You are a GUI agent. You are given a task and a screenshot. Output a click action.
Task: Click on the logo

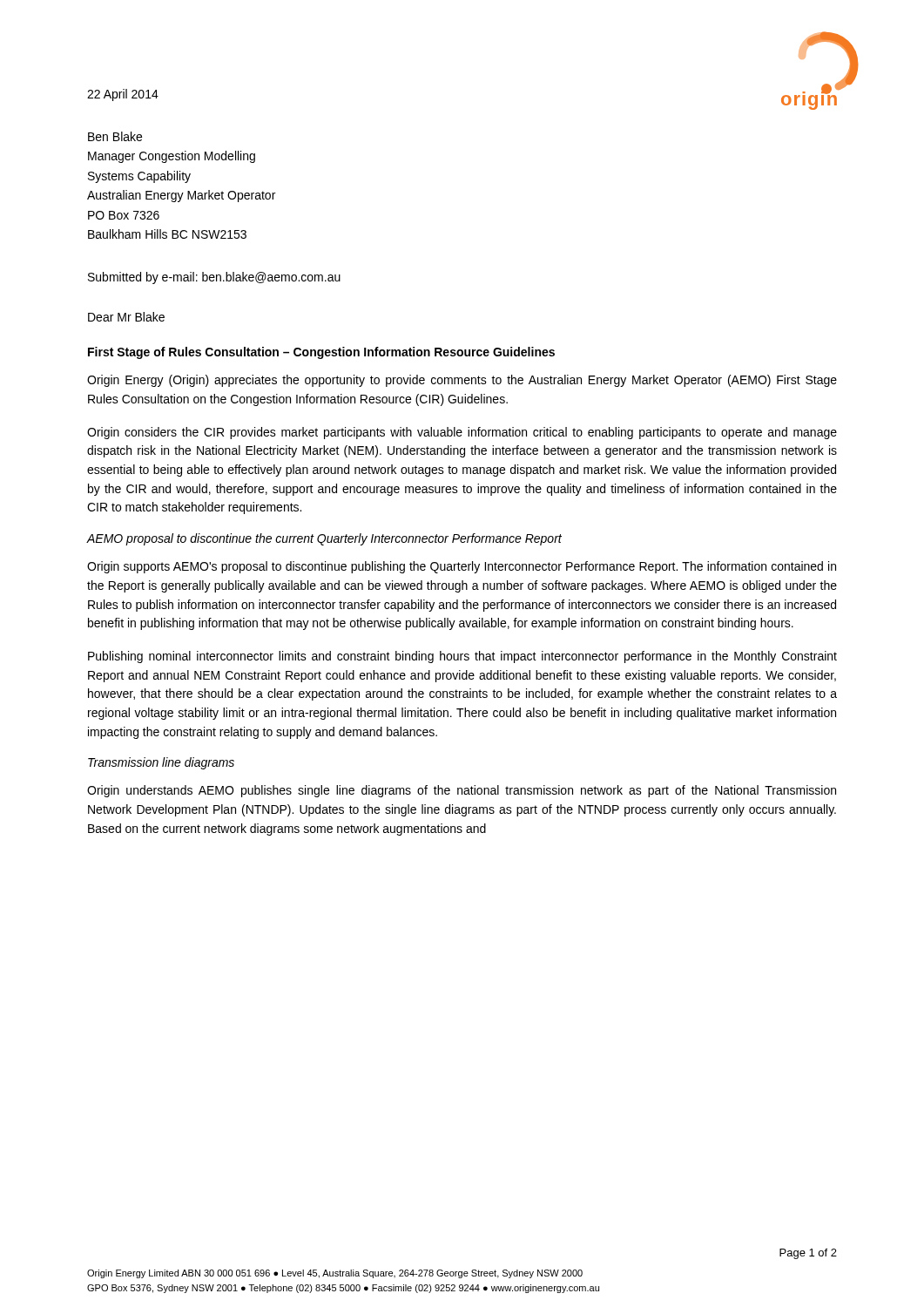824,72
